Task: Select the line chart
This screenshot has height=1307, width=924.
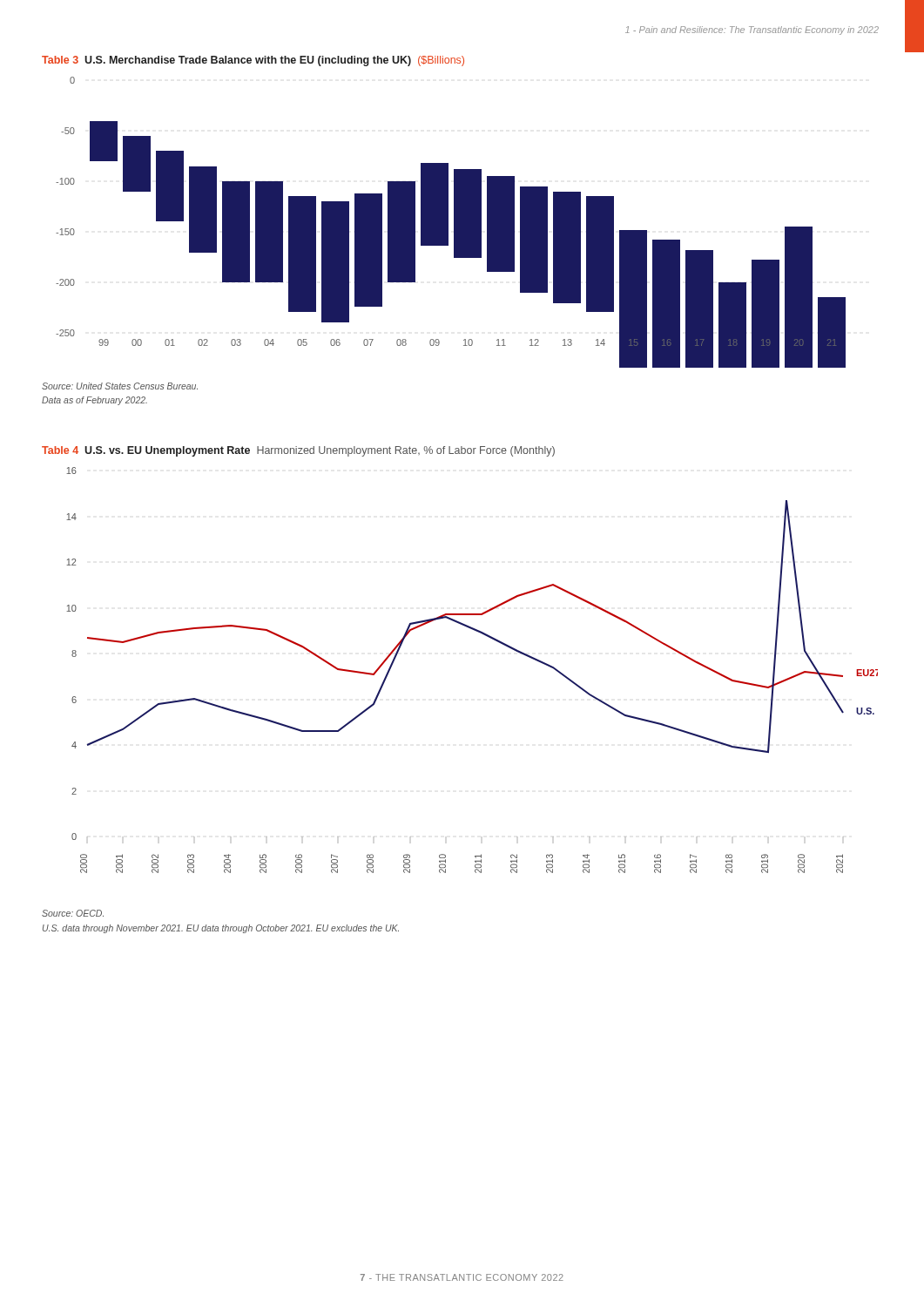Action: 460,675
